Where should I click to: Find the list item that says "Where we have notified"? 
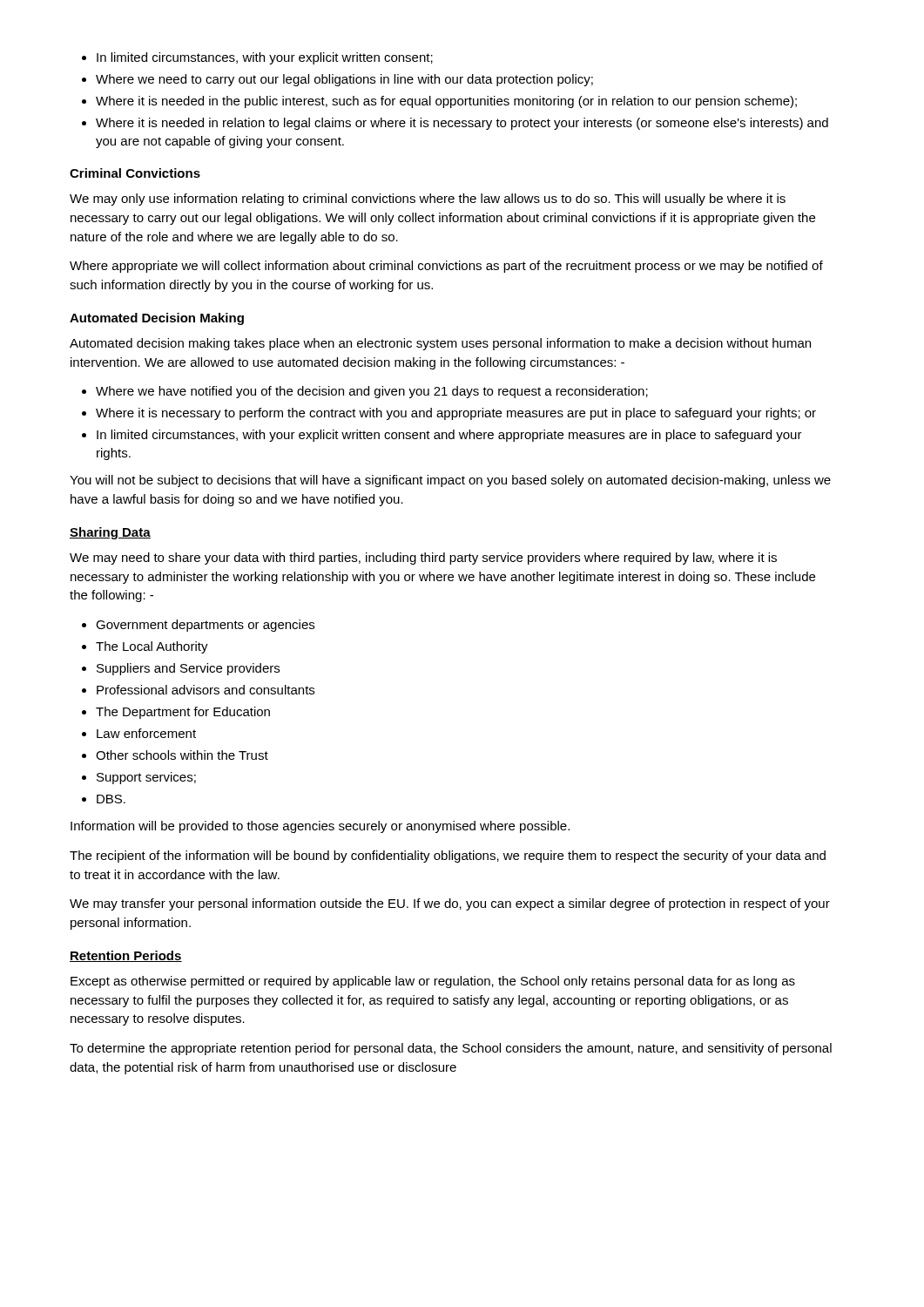click(x=453, y=422)
